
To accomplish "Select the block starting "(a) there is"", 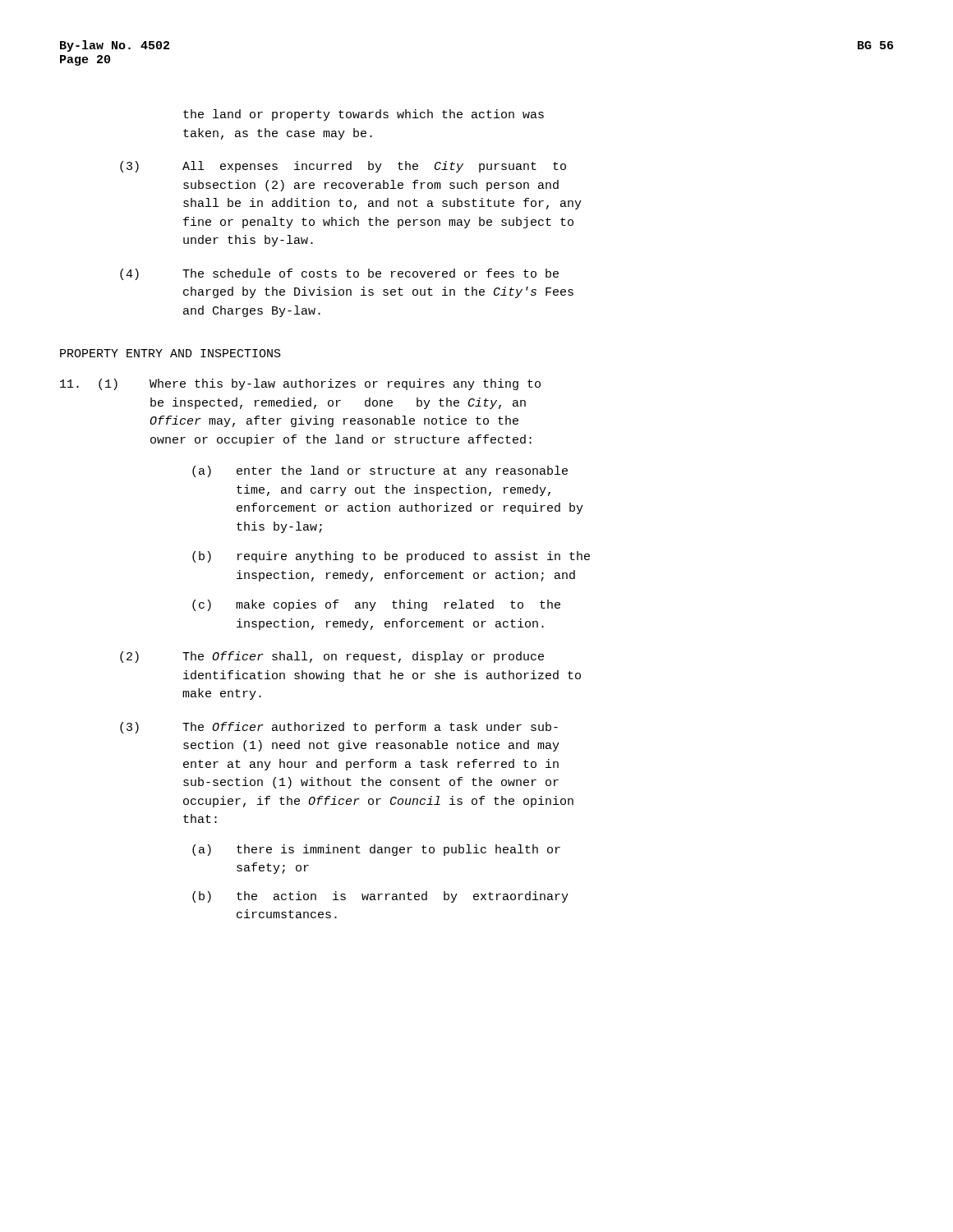I will point(542,860).
